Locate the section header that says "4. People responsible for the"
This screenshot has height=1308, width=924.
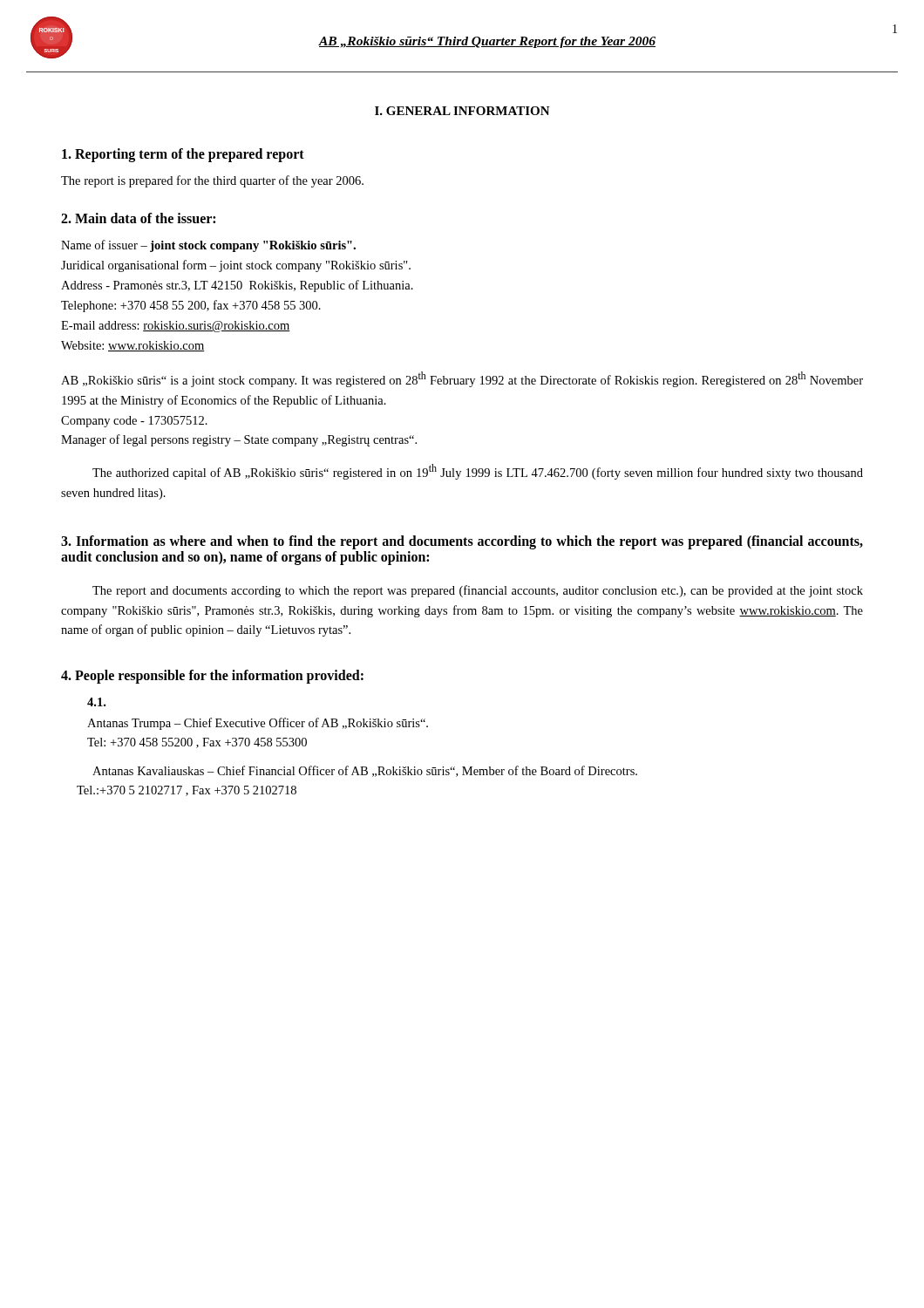click(213, 675)
